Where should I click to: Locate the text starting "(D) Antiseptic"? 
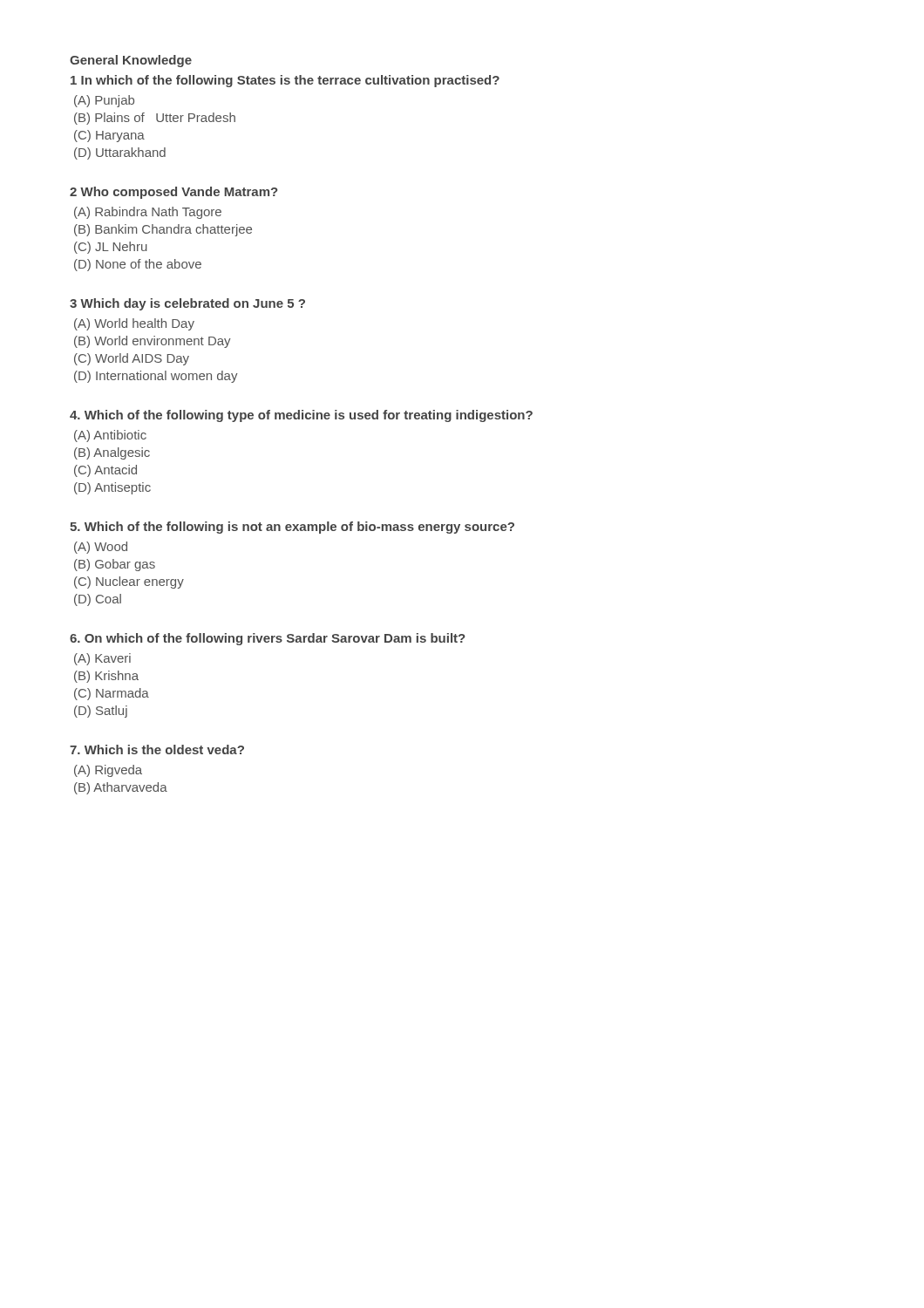click(112, 487)
